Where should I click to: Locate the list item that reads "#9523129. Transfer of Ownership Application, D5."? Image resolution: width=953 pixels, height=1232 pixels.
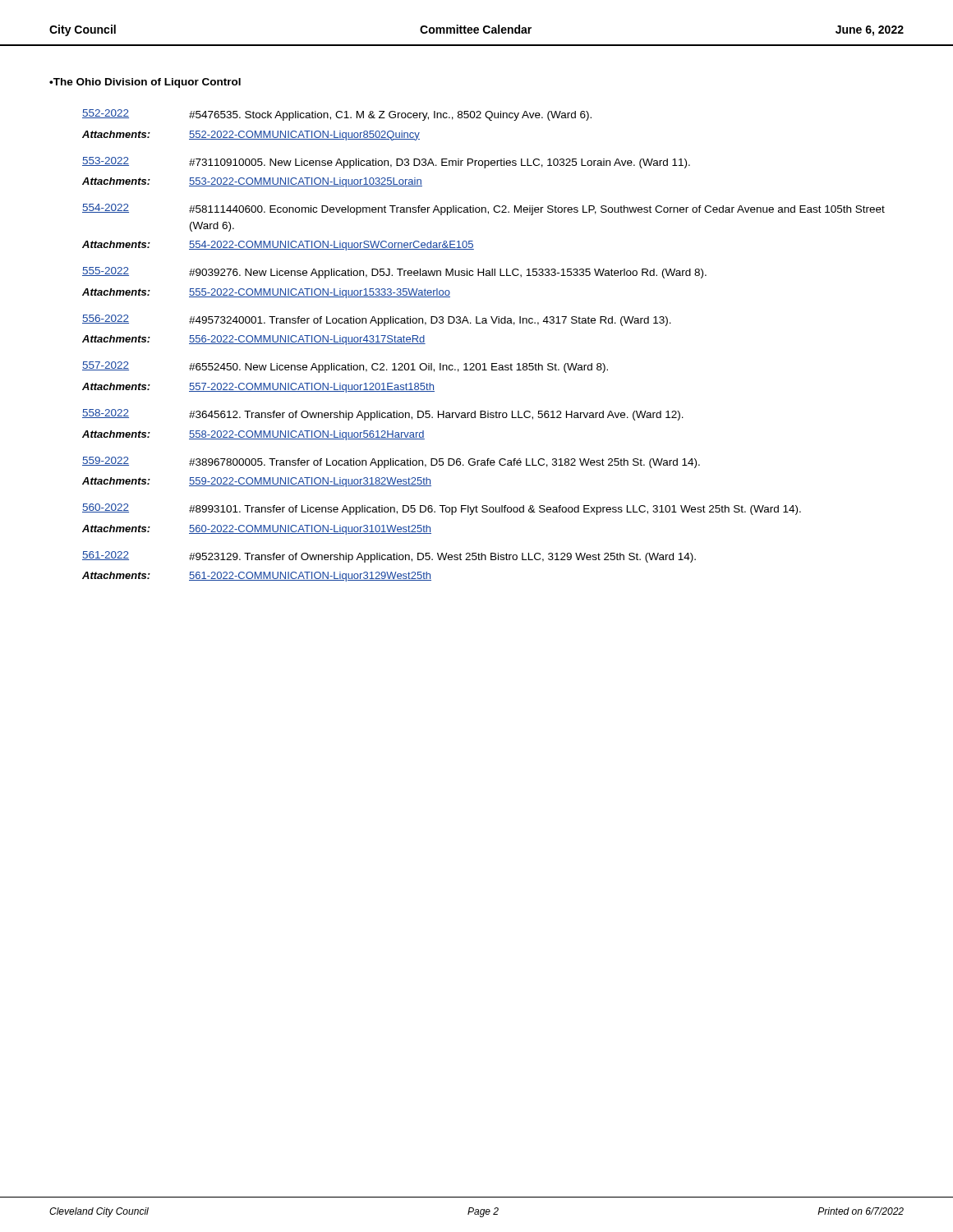click(443, 556)
